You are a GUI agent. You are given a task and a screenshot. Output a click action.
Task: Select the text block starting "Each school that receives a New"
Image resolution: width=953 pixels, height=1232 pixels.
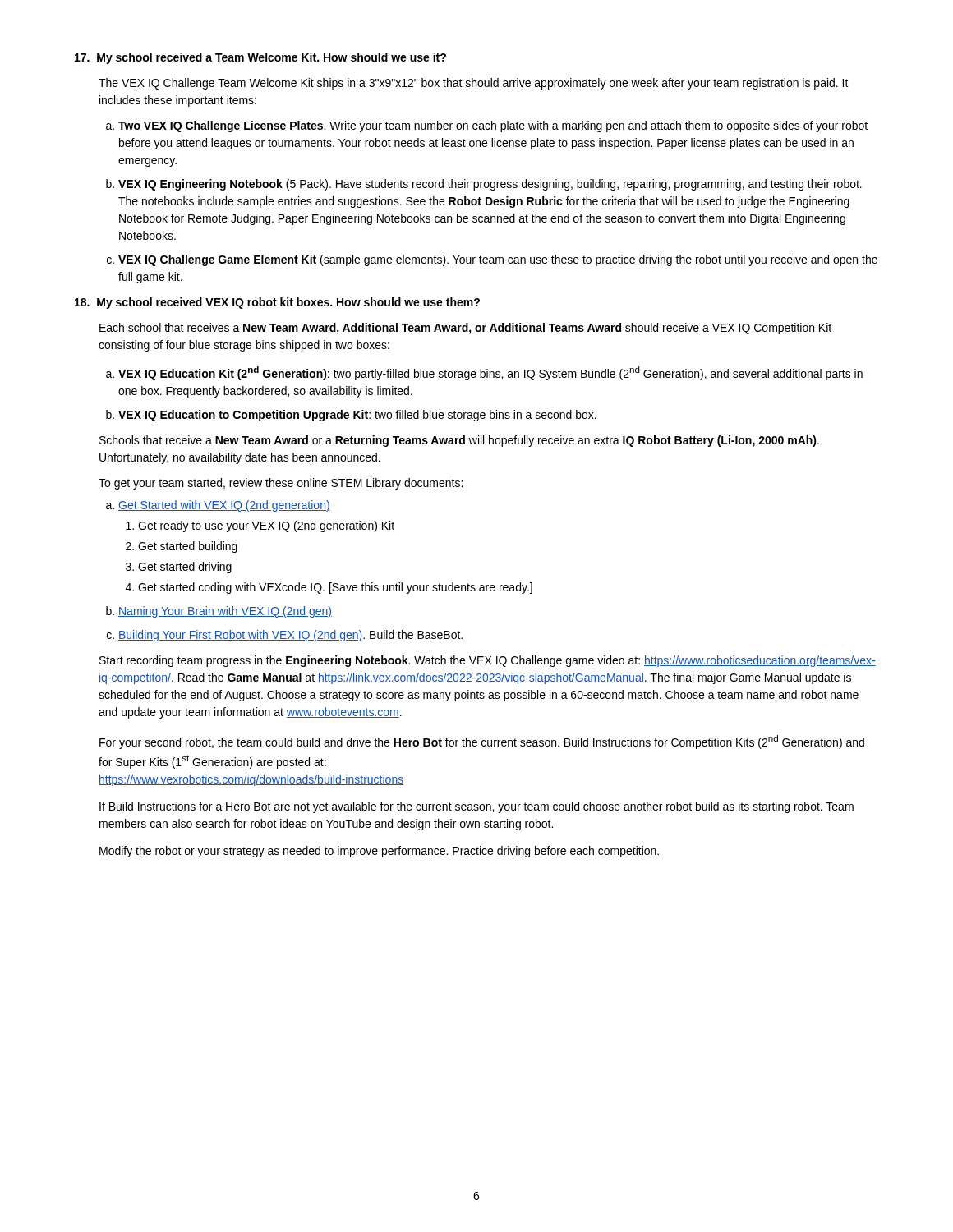[x=489, y=337]
